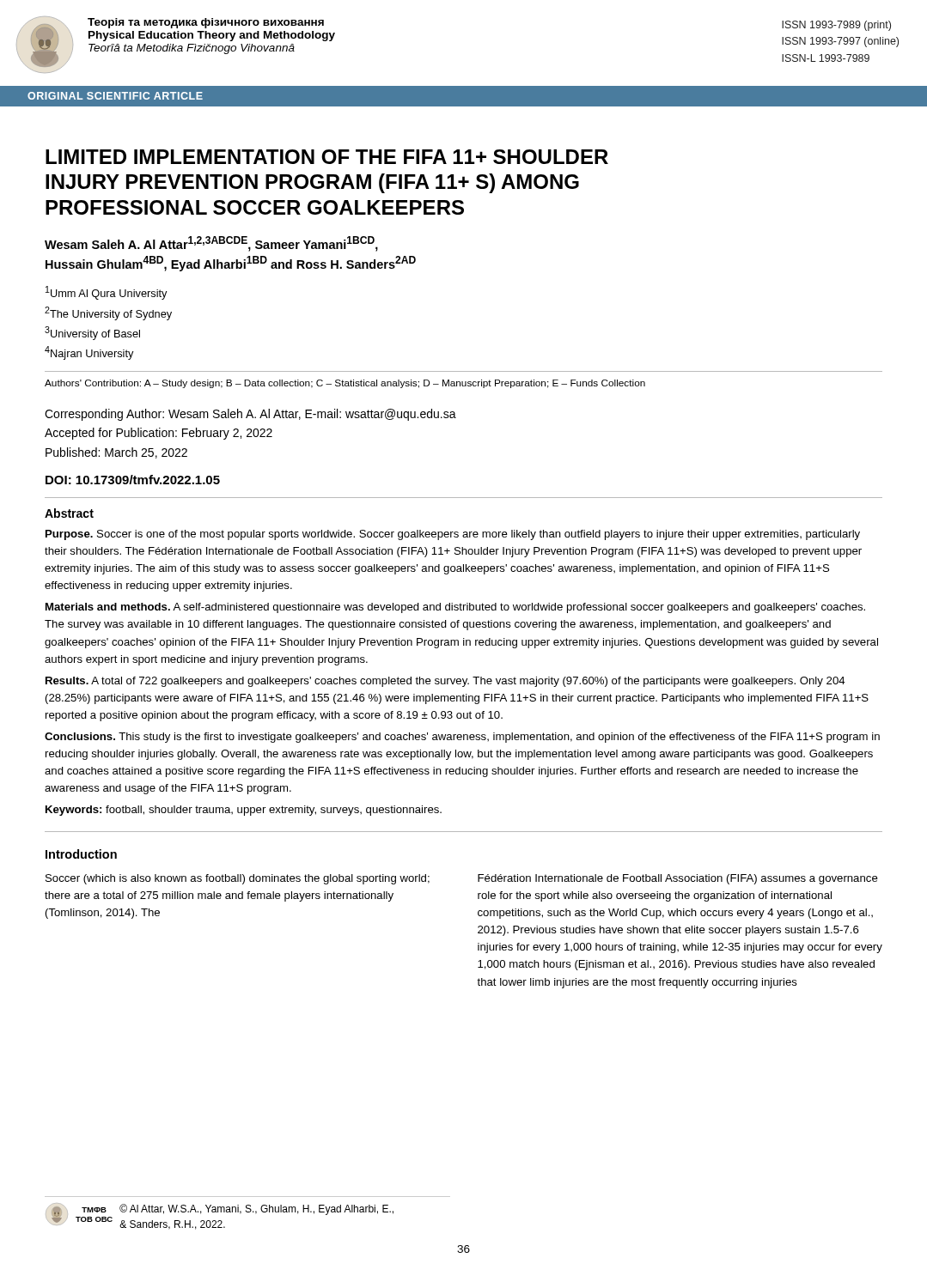Where is the passage that starts "Soccer (which is"?
This screenshot has height=1288, width=927.
click(238, 879)
